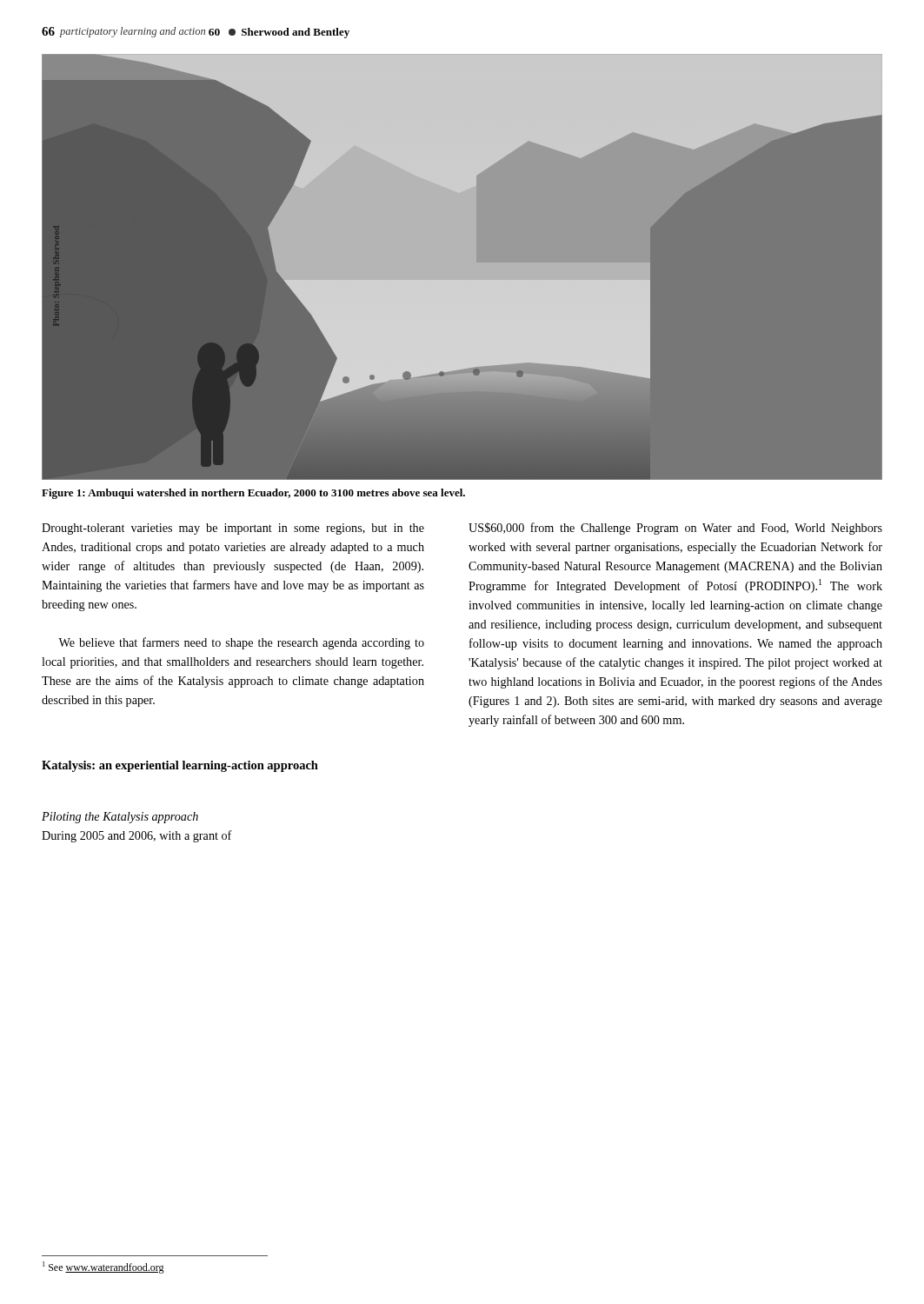
Task: Click the footnote
Action: (x=103, y=1267)
